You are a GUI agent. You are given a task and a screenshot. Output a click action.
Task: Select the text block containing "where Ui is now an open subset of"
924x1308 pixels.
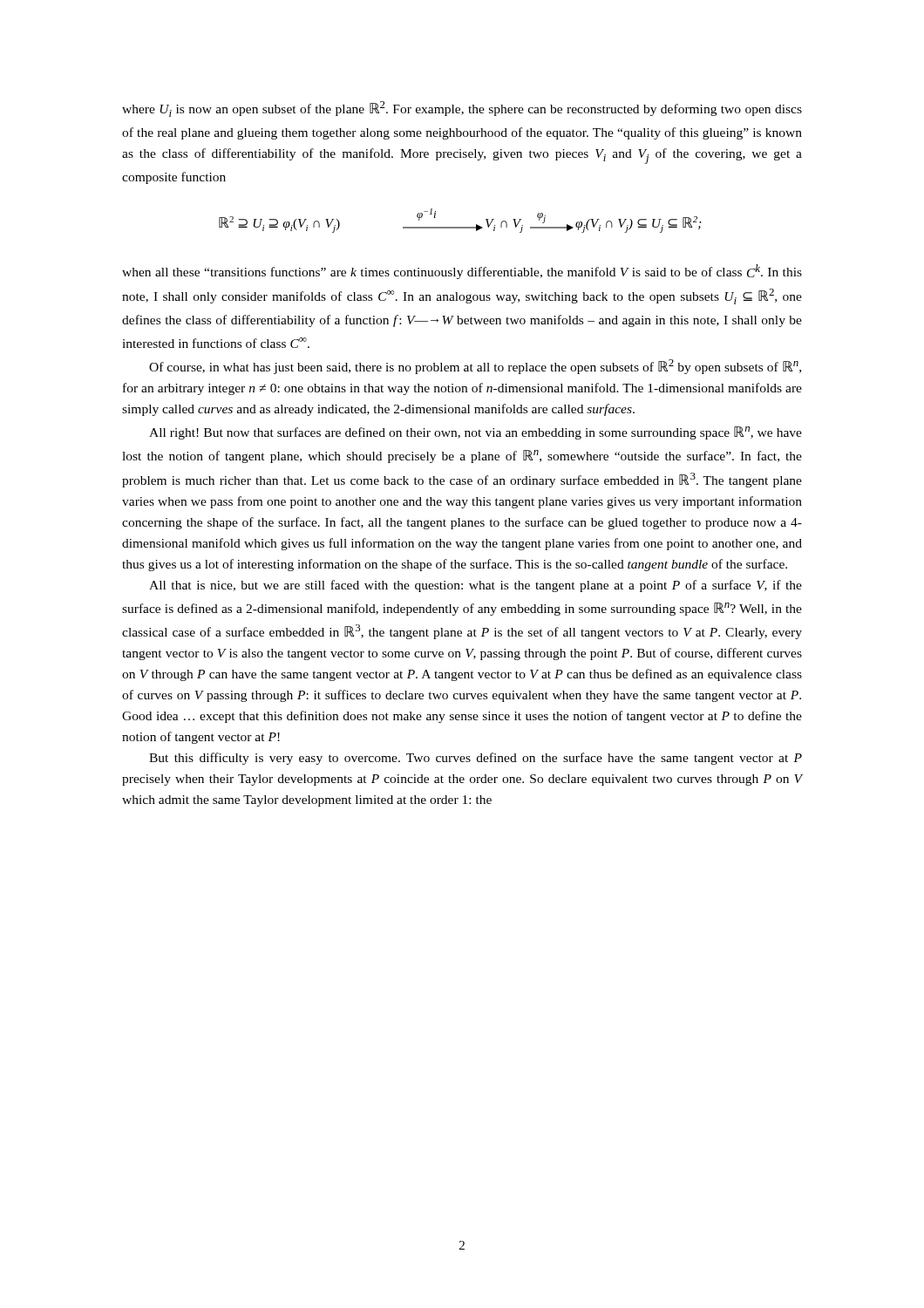click(x=462, y=142)
